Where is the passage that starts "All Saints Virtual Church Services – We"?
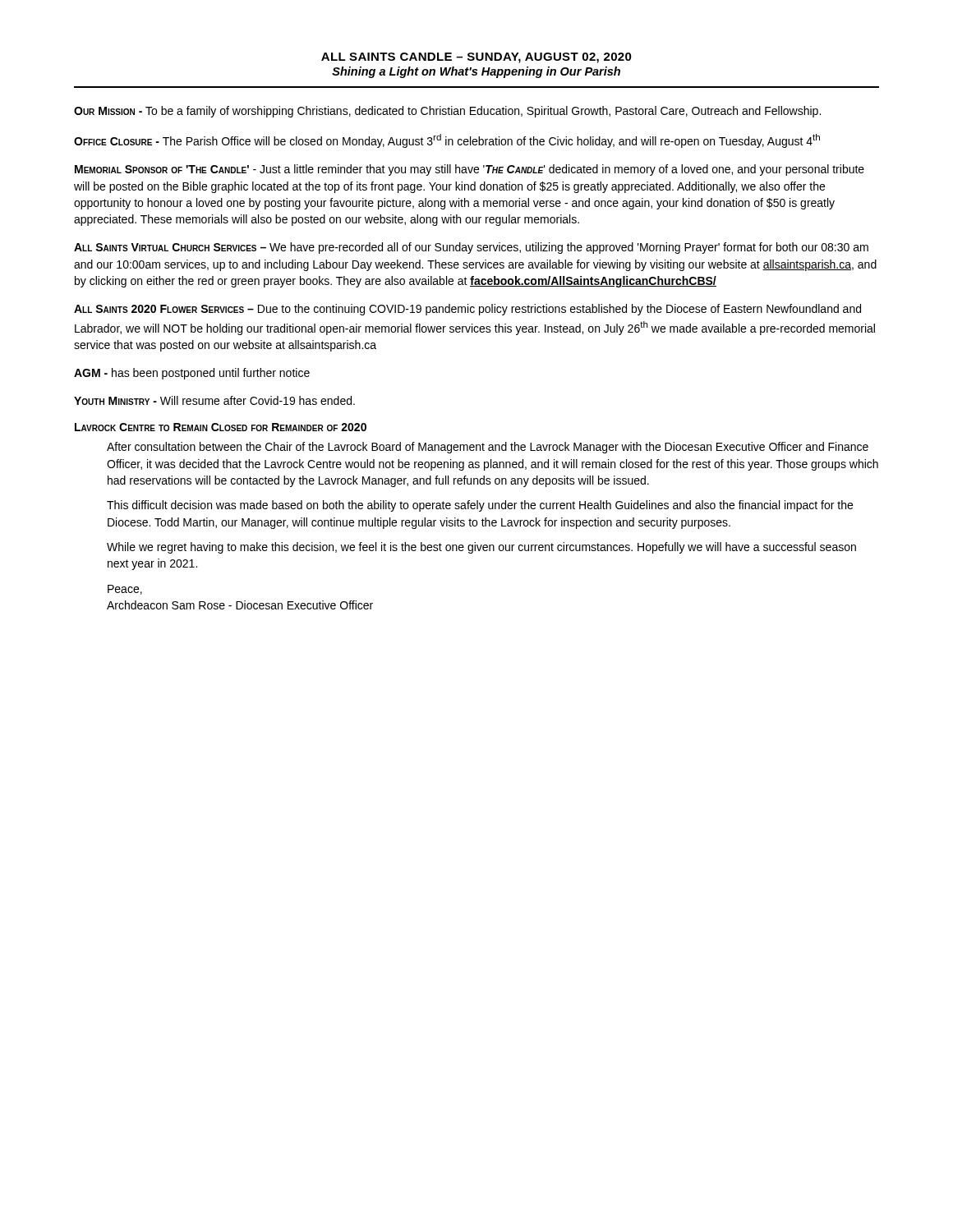The image size is (953, 1232). coord(476,264)
